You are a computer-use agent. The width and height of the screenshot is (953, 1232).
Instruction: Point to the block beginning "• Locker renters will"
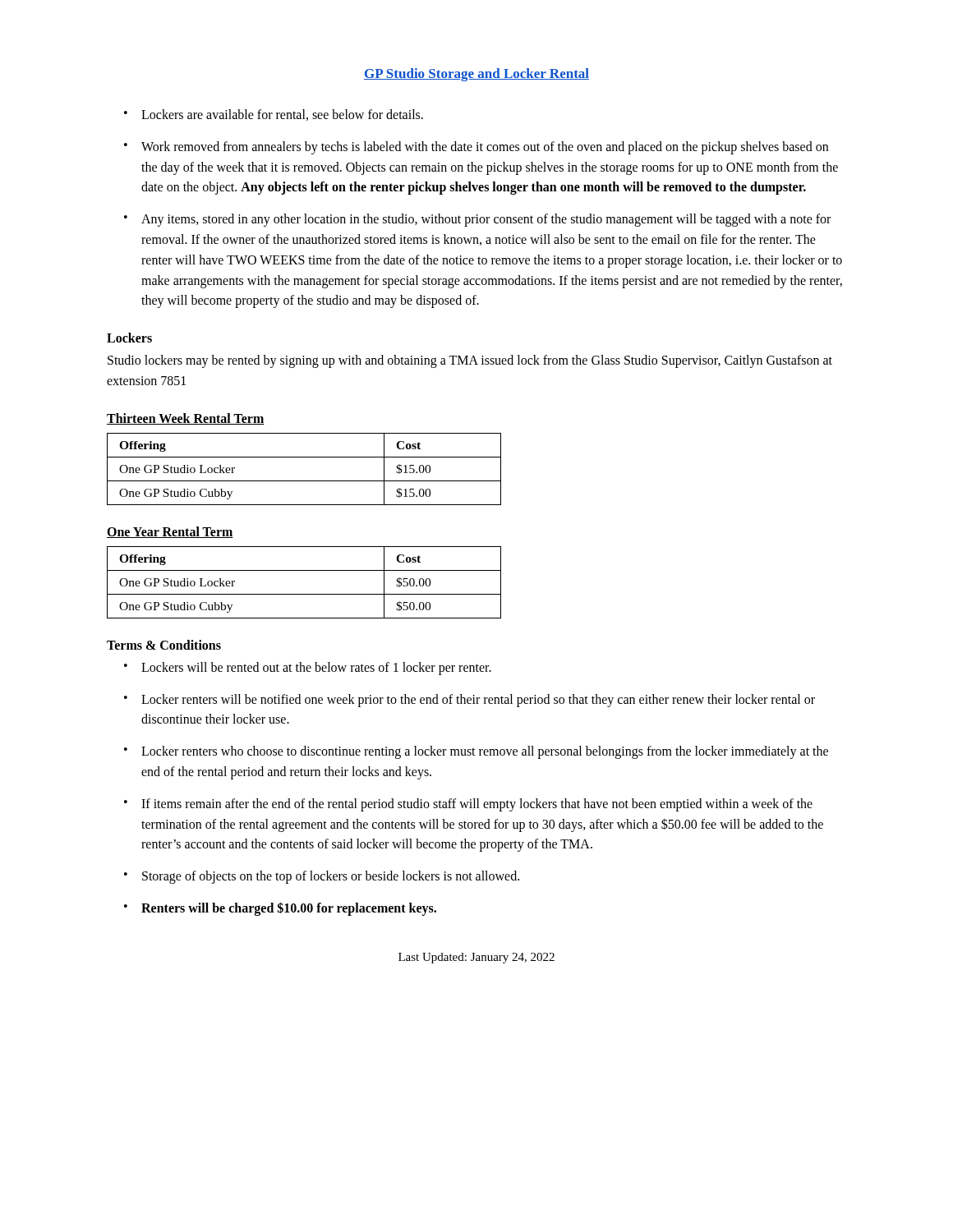click(485, 710)
